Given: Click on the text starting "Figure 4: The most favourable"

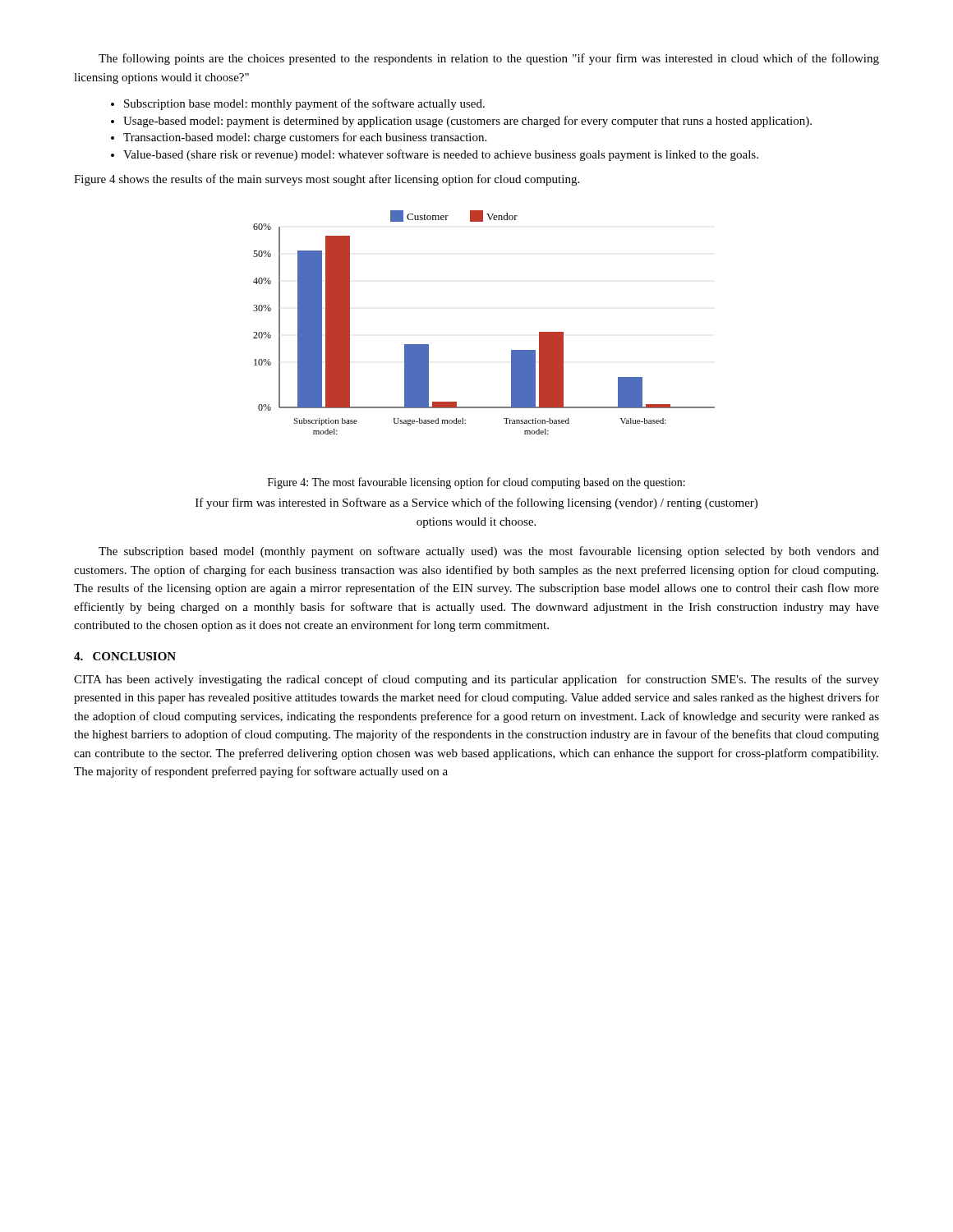Looking at the screenshot, I should [x=476, y=482].
